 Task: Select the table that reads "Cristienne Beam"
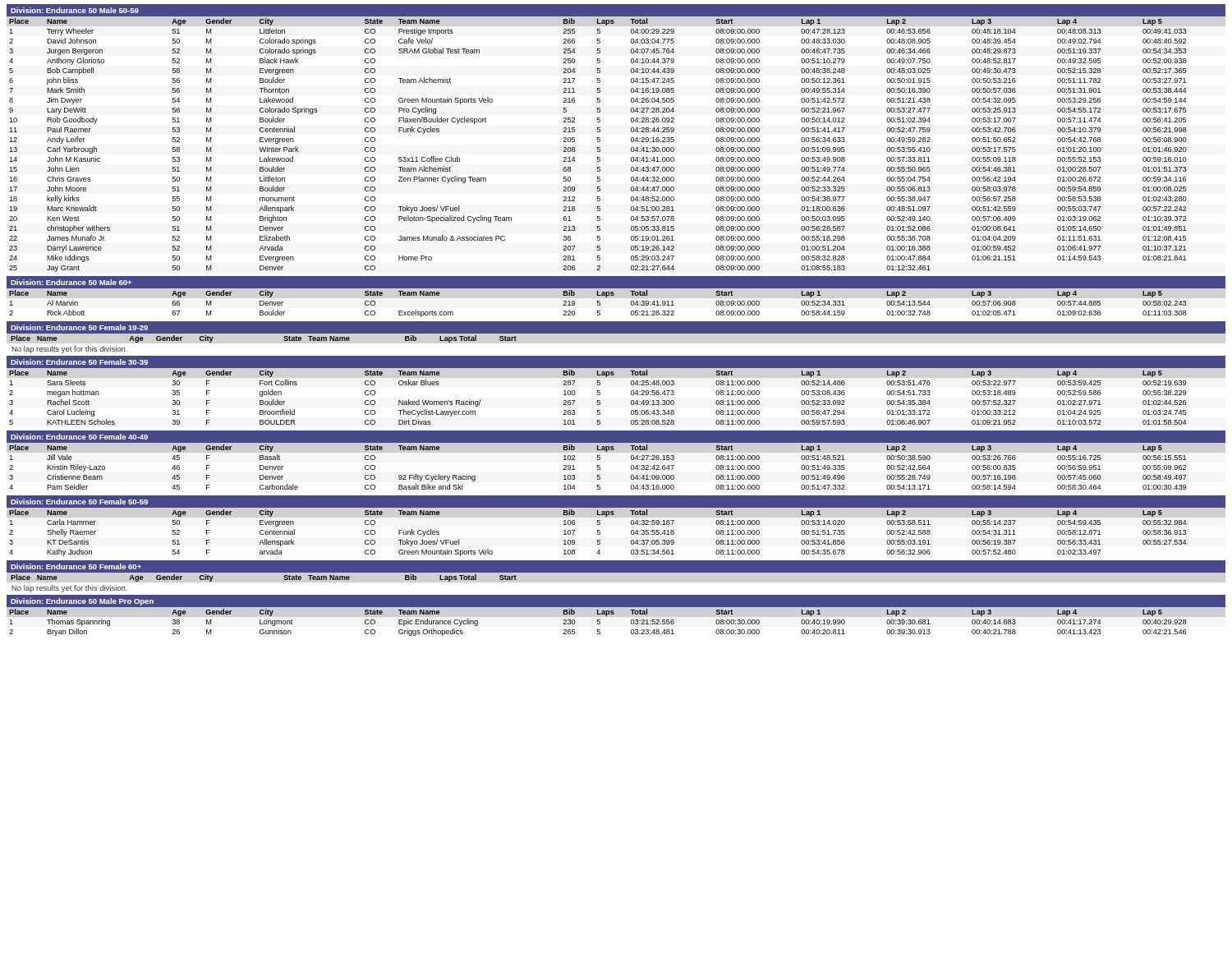tap(616, 467)
